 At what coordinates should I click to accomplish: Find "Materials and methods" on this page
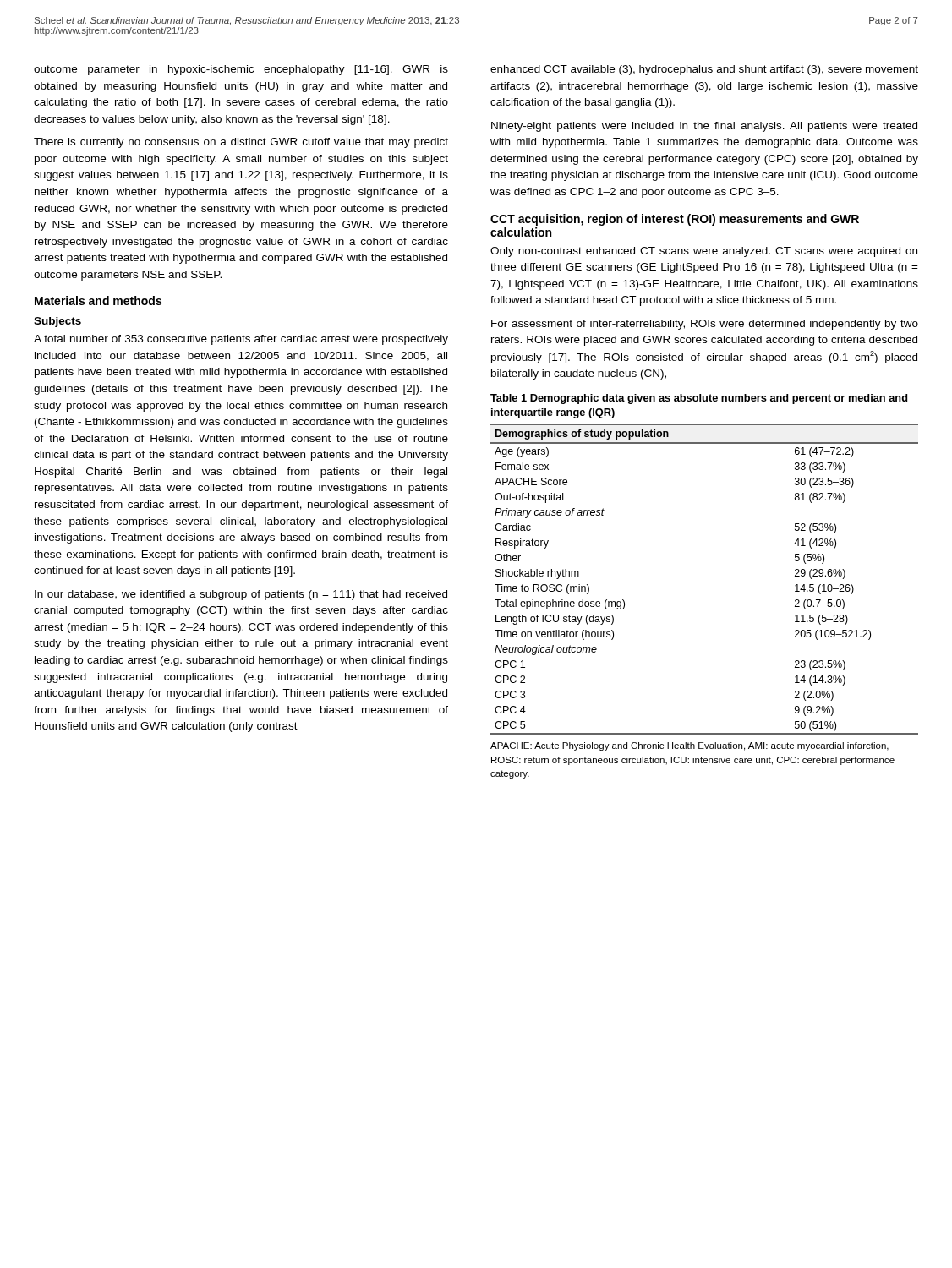[x=98, y=301]
